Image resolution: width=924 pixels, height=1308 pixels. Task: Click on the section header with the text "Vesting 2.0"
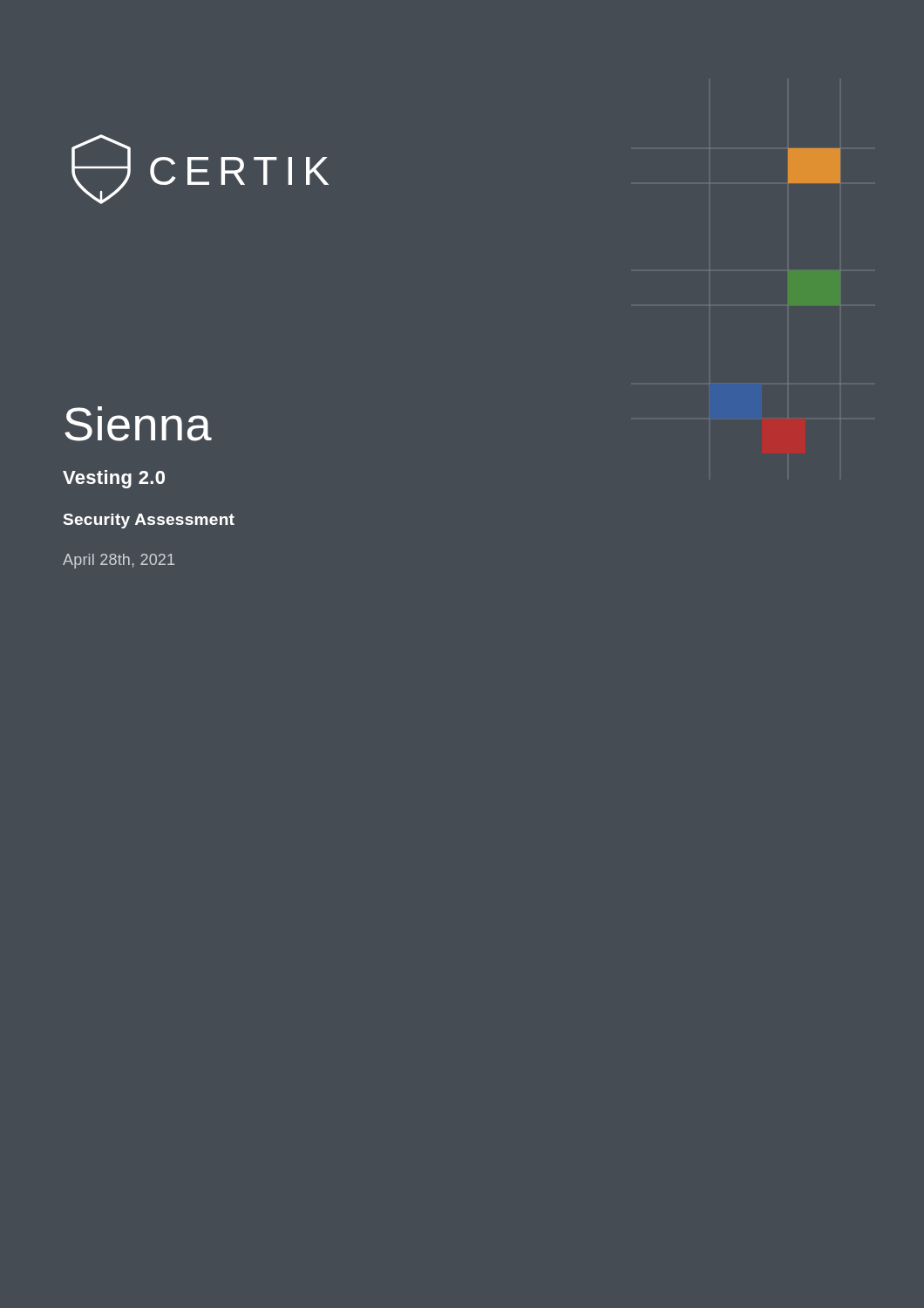114,477
